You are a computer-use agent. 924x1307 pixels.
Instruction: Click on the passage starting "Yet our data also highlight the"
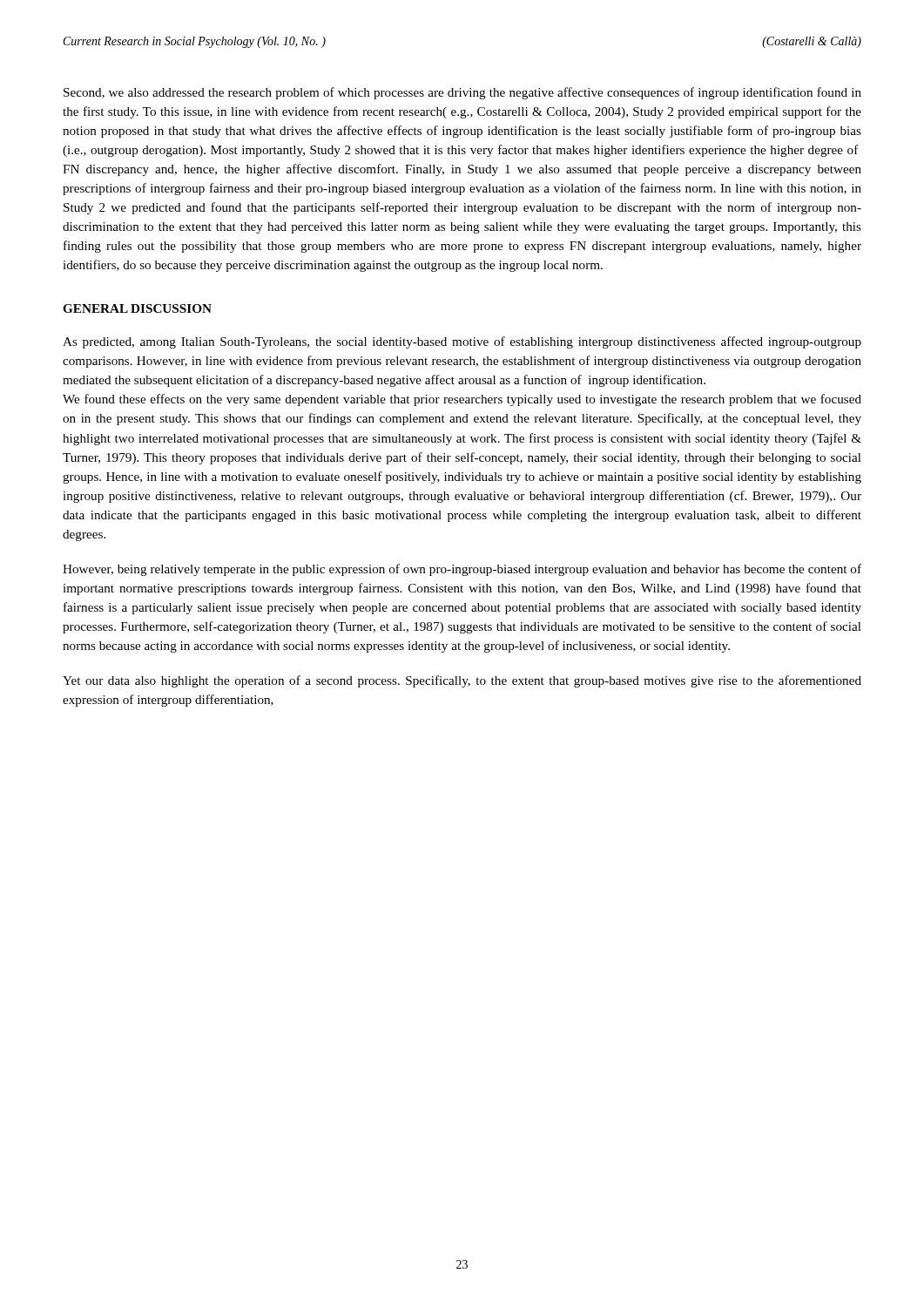[462, 690]
